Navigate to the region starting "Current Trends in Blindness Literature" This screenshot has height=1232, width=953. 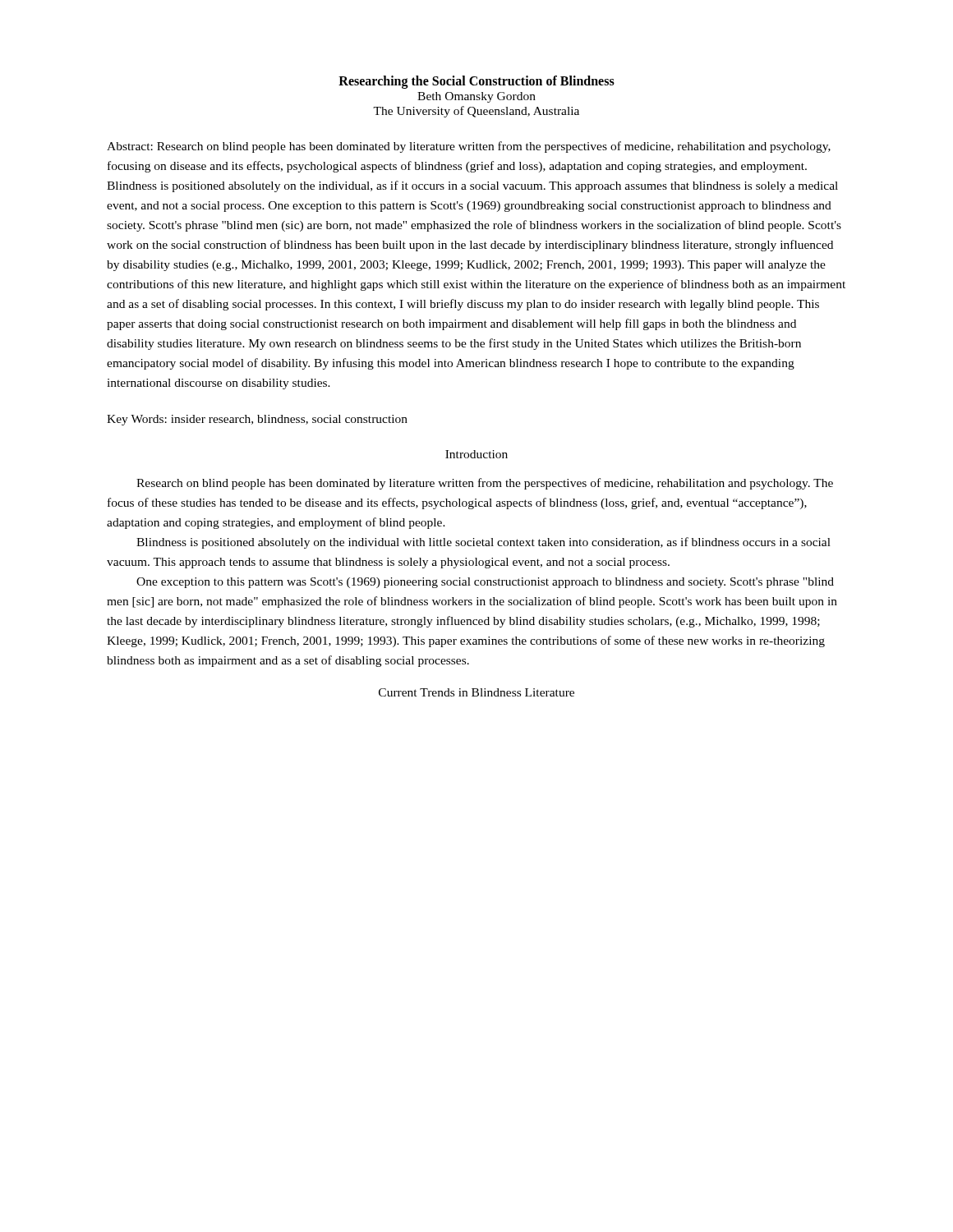tap(476, 692)
